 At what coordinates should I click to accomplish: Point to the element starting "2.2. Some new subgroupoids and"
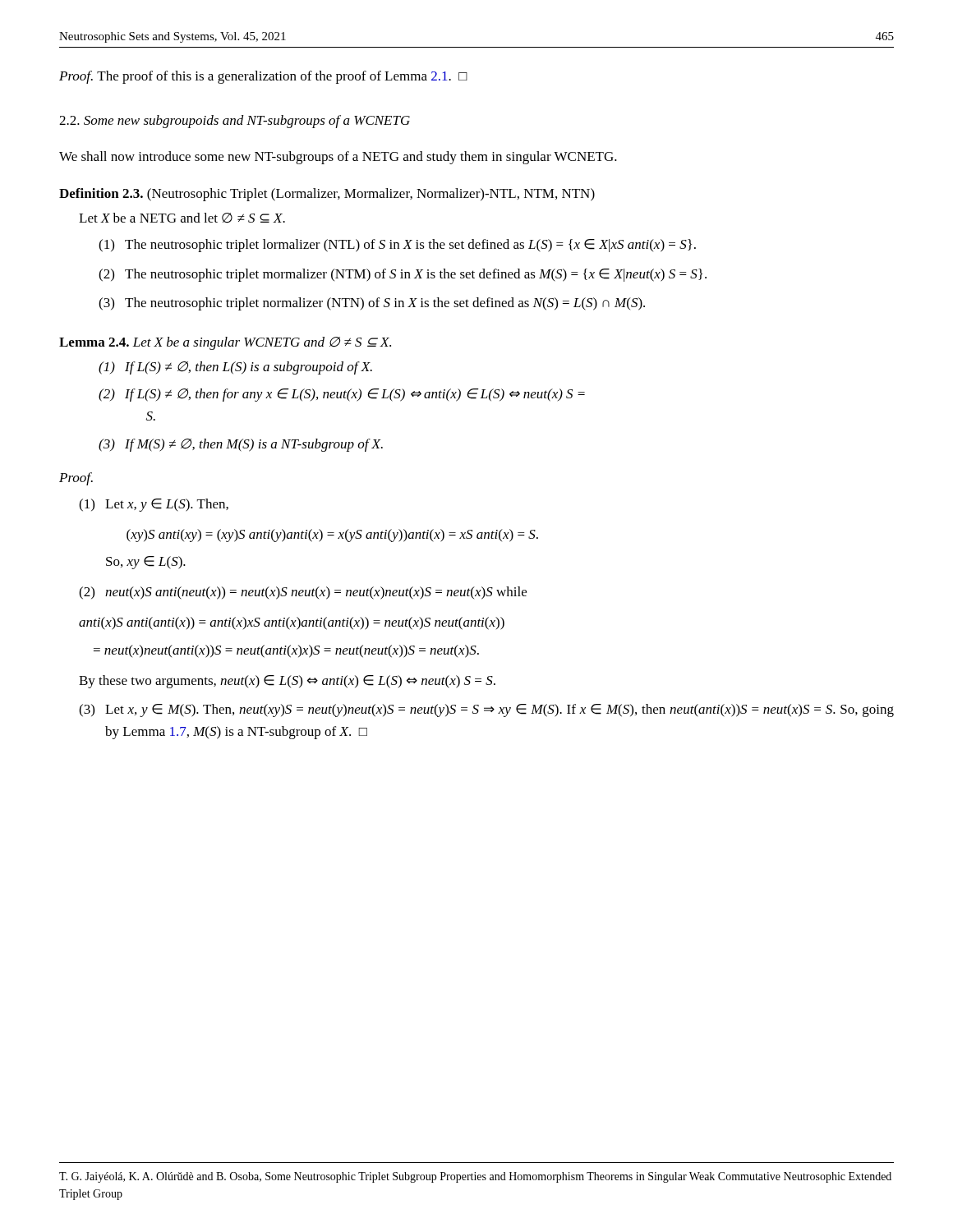pos(235,120)
